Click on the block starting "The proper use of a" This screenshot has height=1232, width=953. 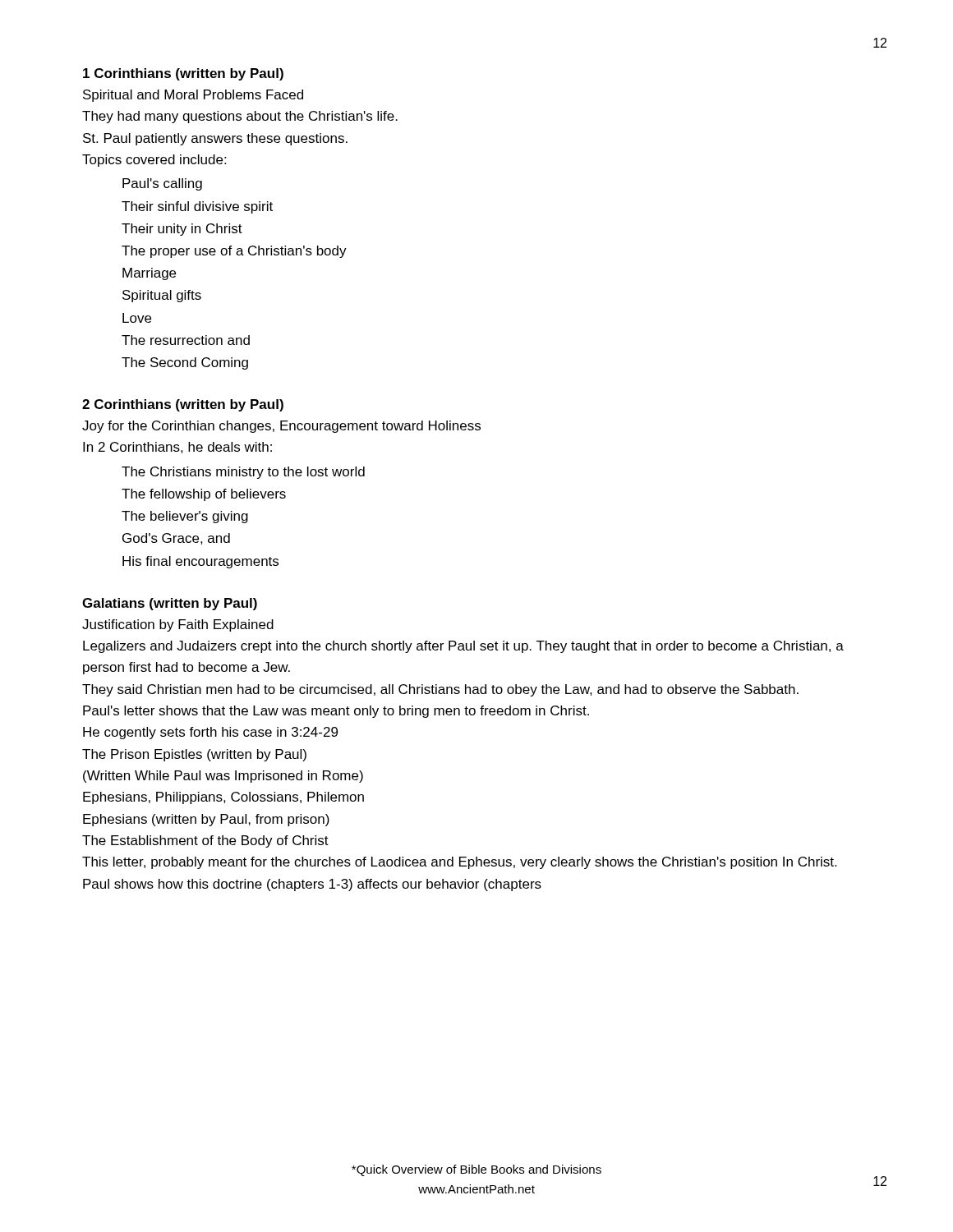[234, 251]
